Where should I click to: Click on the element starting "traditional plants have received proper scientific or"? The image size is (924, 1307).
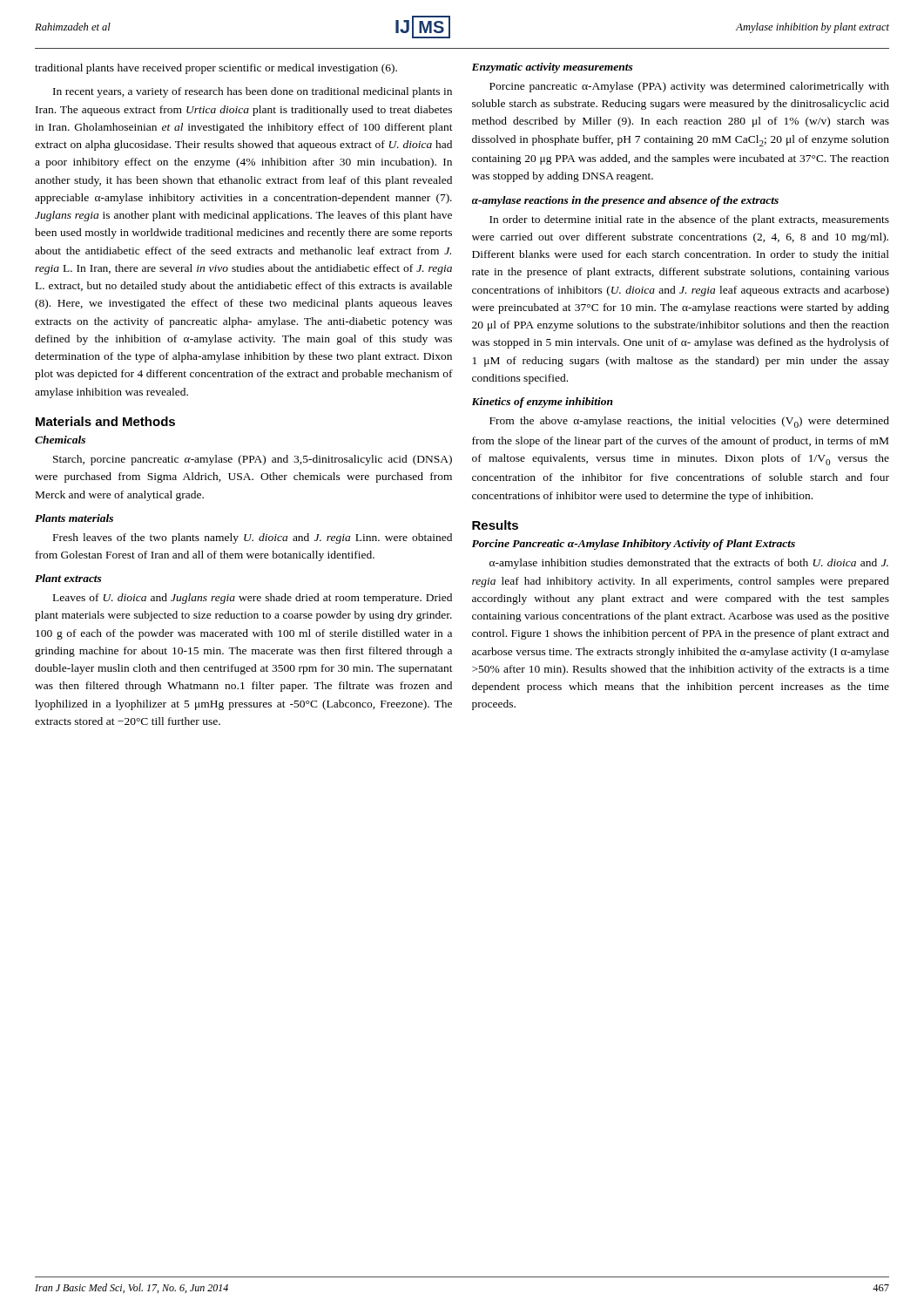pos(244,68)
